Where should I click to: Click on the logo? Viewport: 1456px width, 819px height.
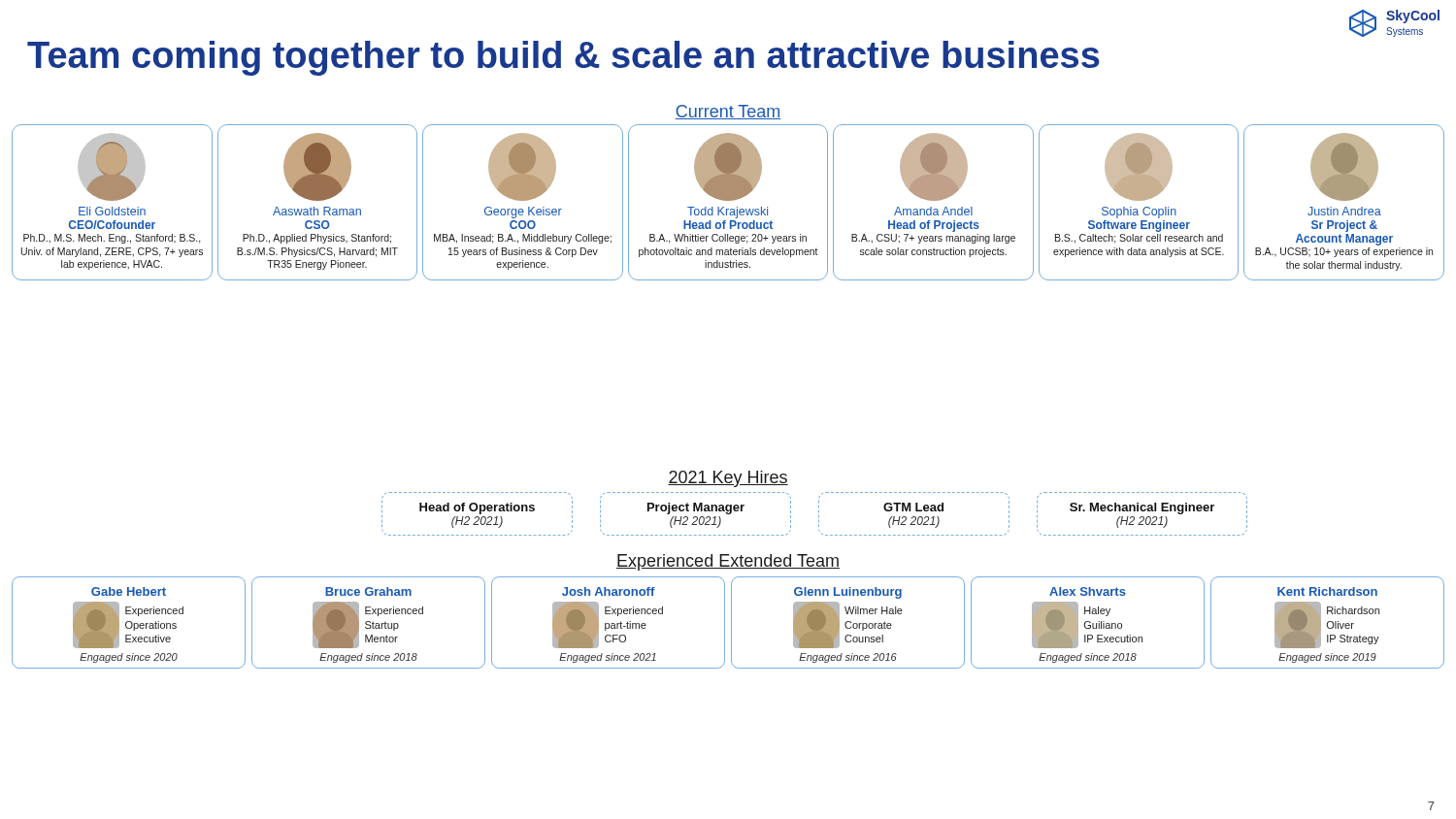pos(1392,23)
